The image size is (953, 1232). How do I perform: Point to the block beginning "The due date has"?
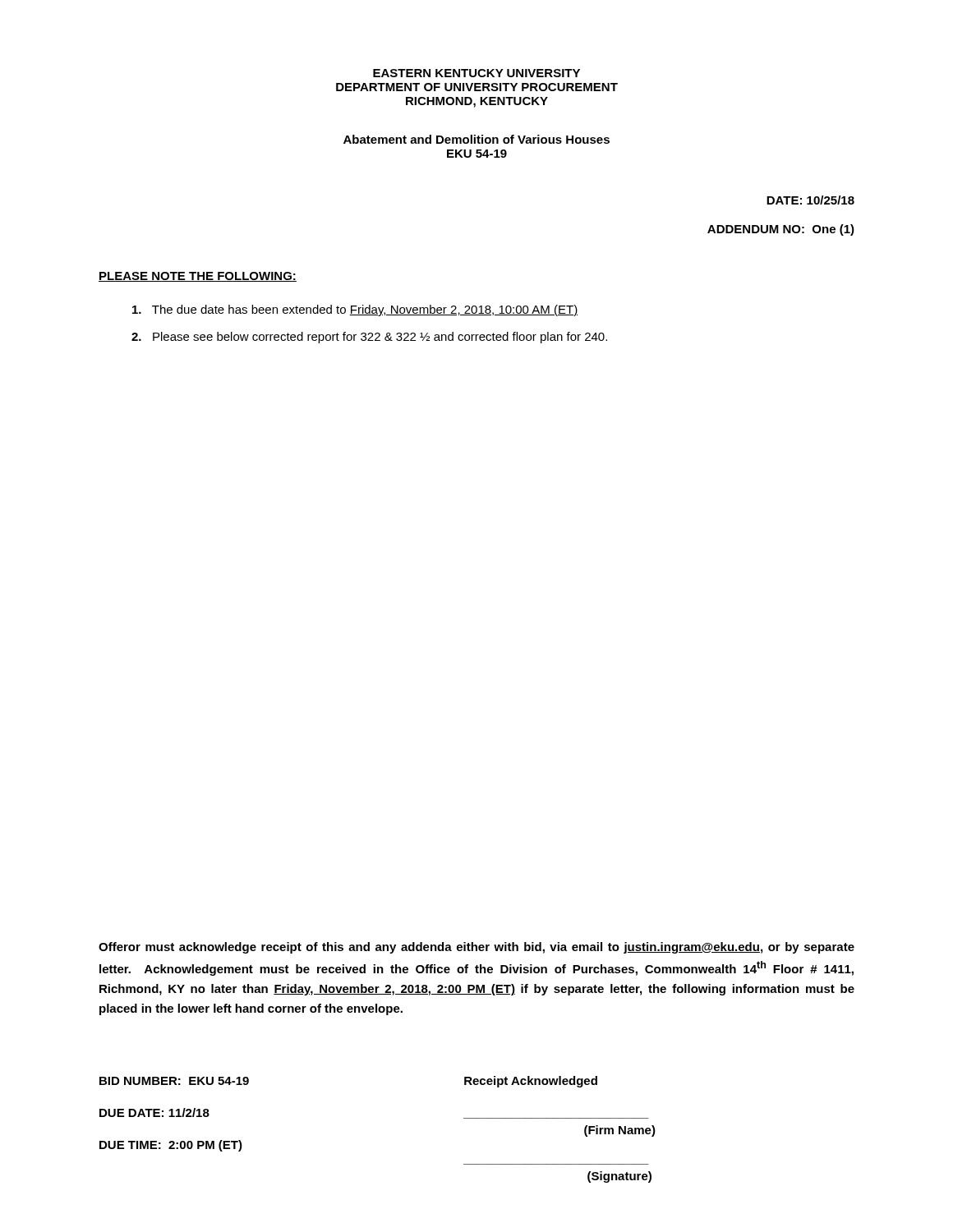(355, 309)
